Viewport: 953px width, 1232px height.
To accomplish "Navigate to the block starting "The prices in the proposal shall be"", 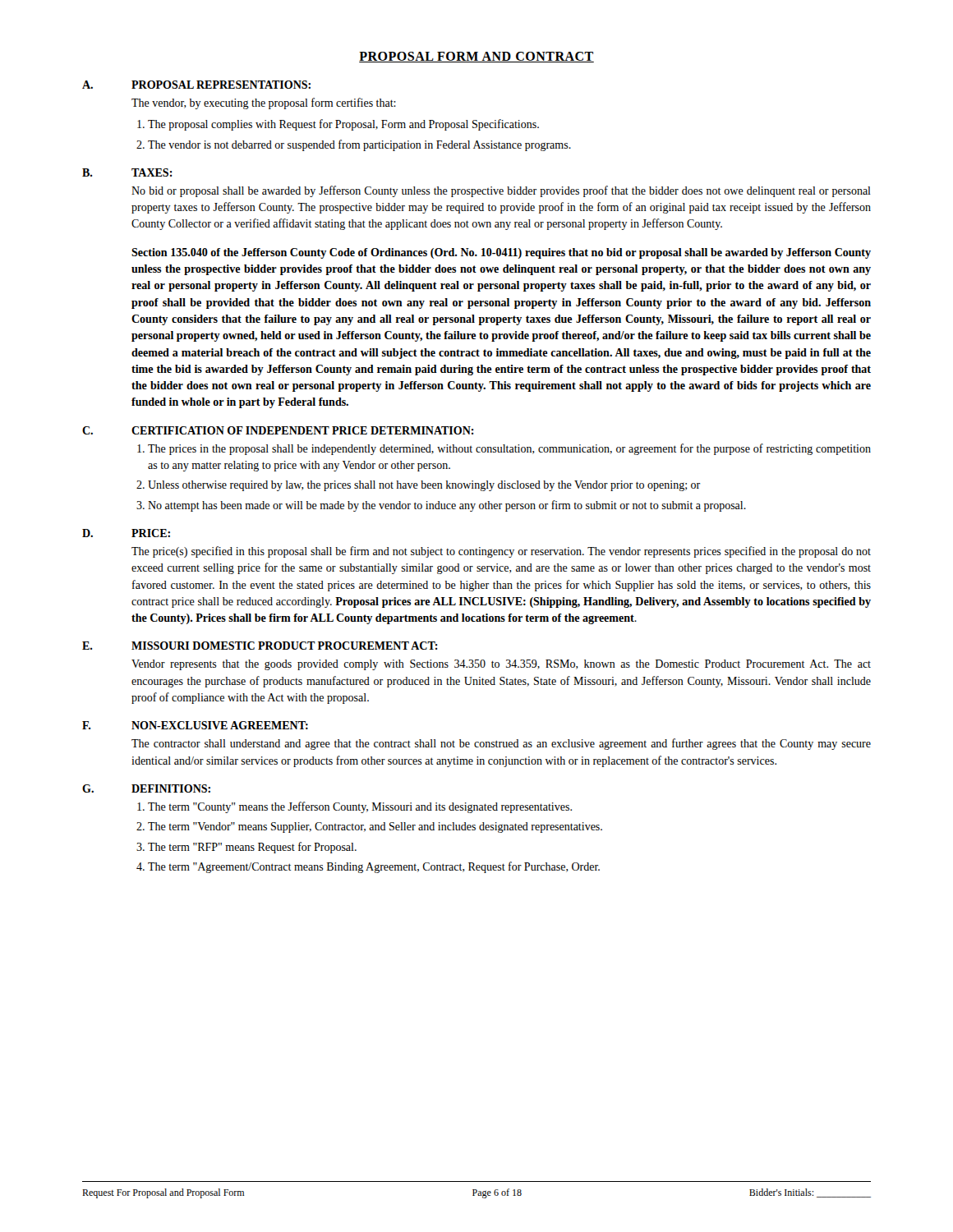I will tap(509, 457).
